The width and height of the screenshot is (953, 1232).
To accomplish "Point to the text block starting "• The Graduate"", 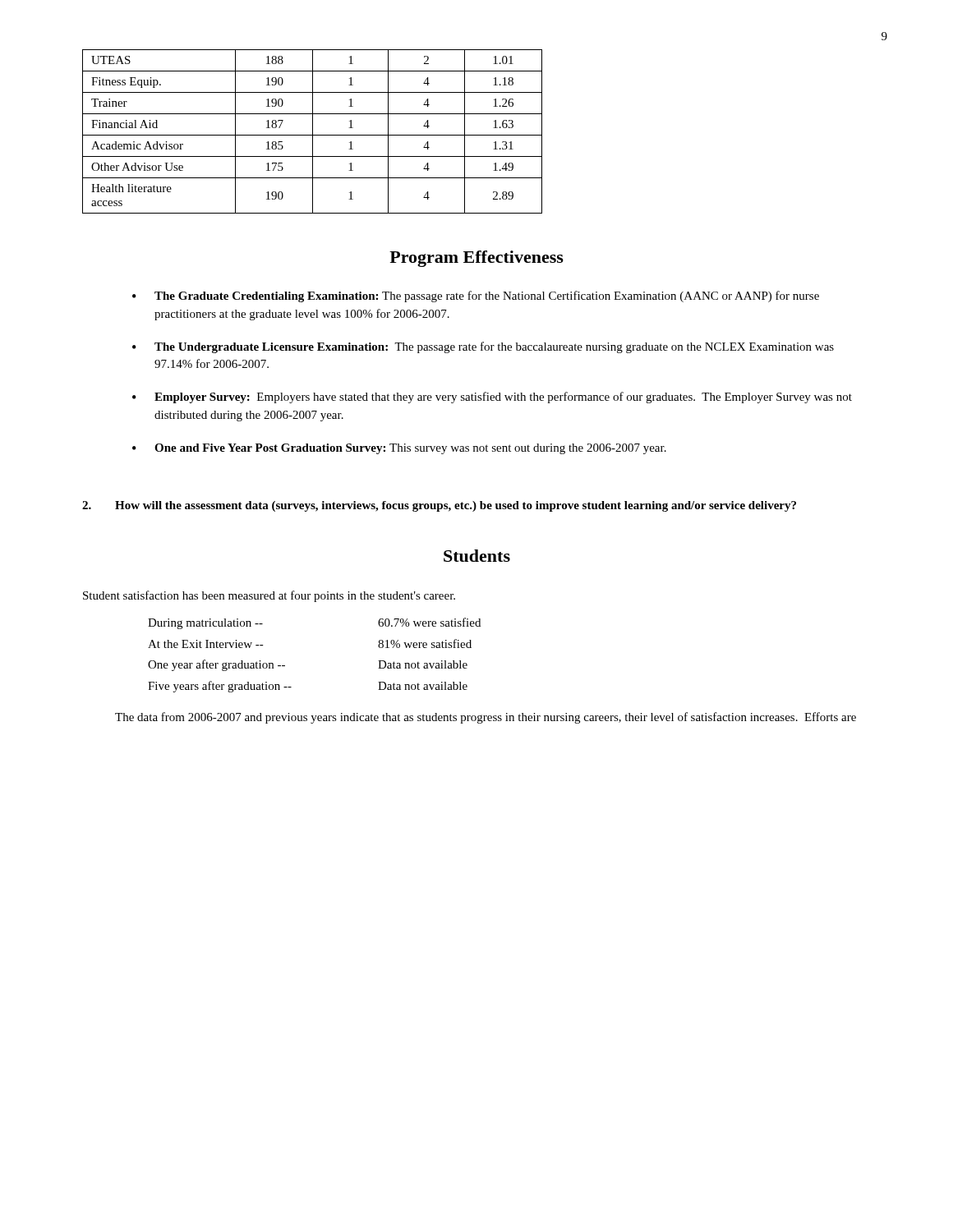I will (x=501, y=305).
